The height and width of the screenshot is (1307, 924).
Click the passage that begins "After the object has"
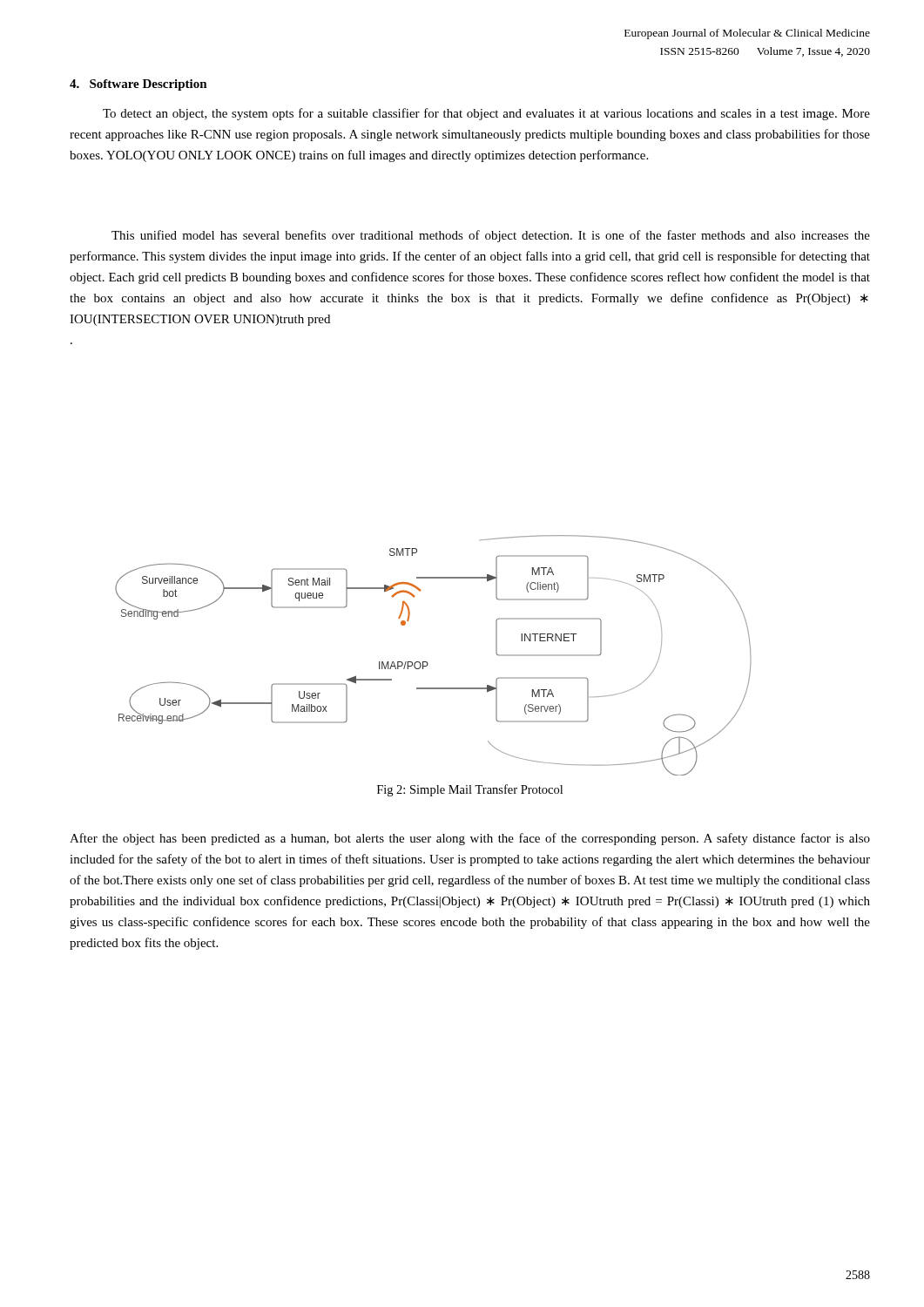click(x=470, y=891)
